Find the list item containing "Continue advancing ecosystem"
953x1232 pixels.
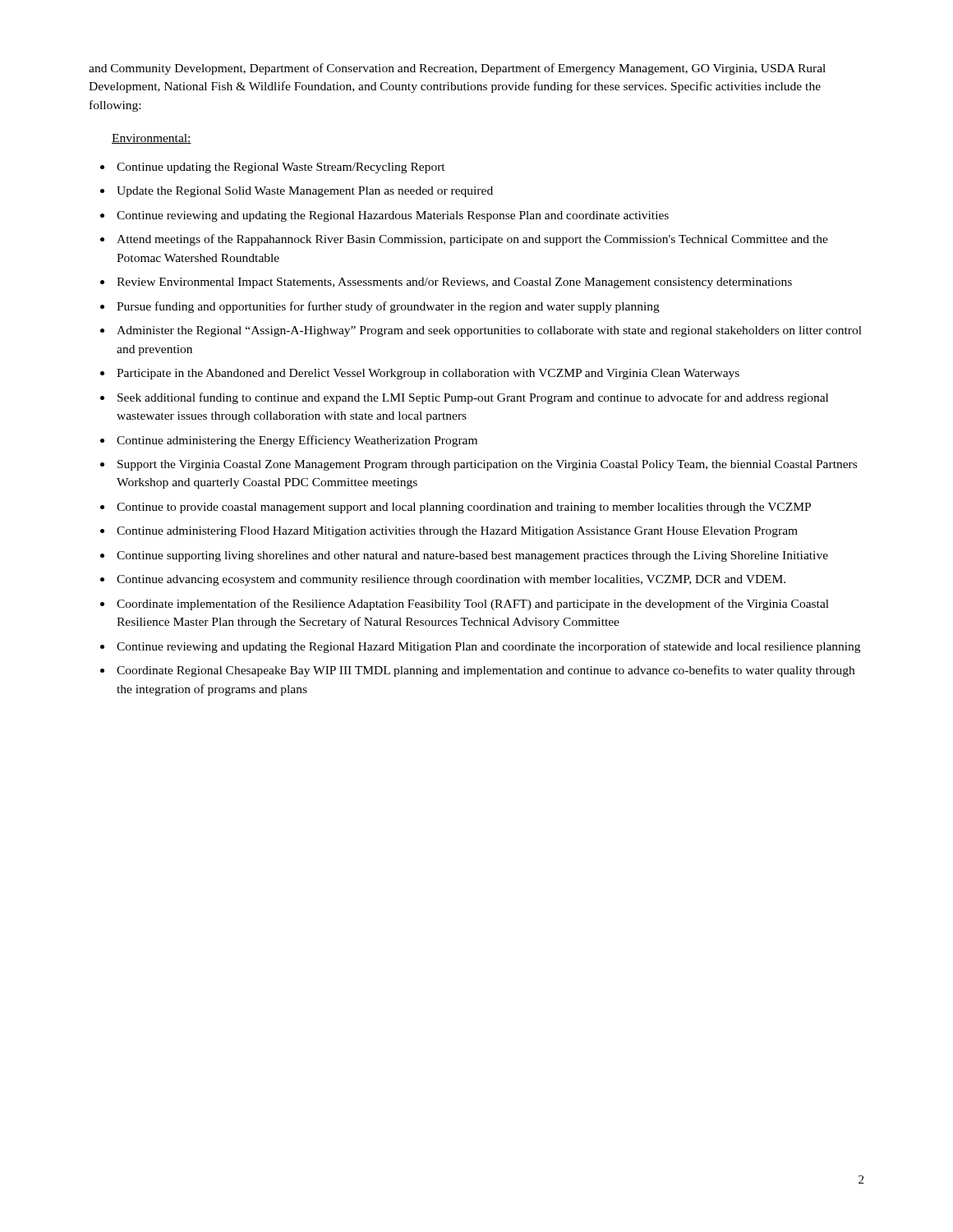tap(452, 579)
